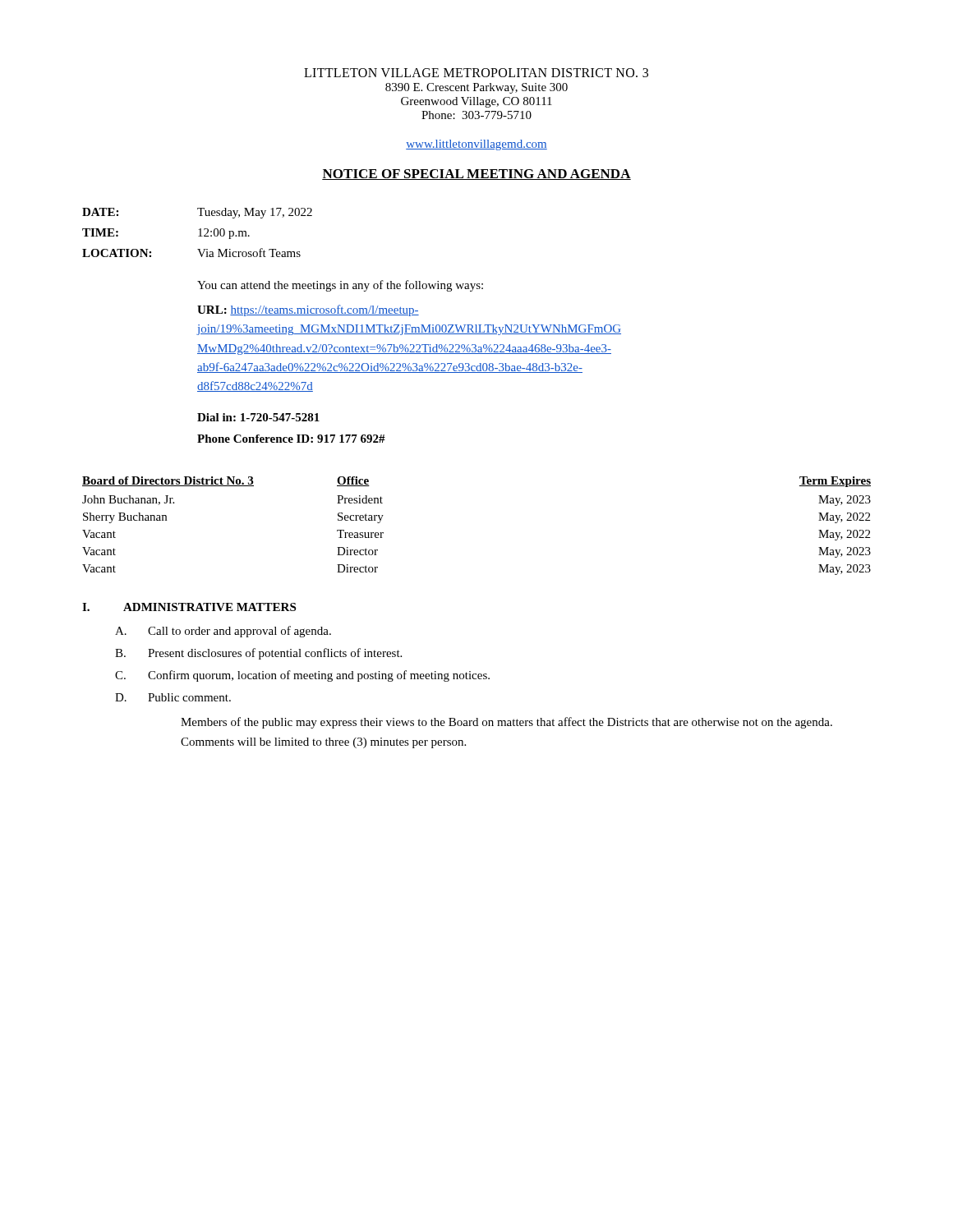The height and width of the screenshot is (1232, 953).
Task: Click on the text block that says "DATE: Tuesday, May 17,"
Action: [197, 213]
